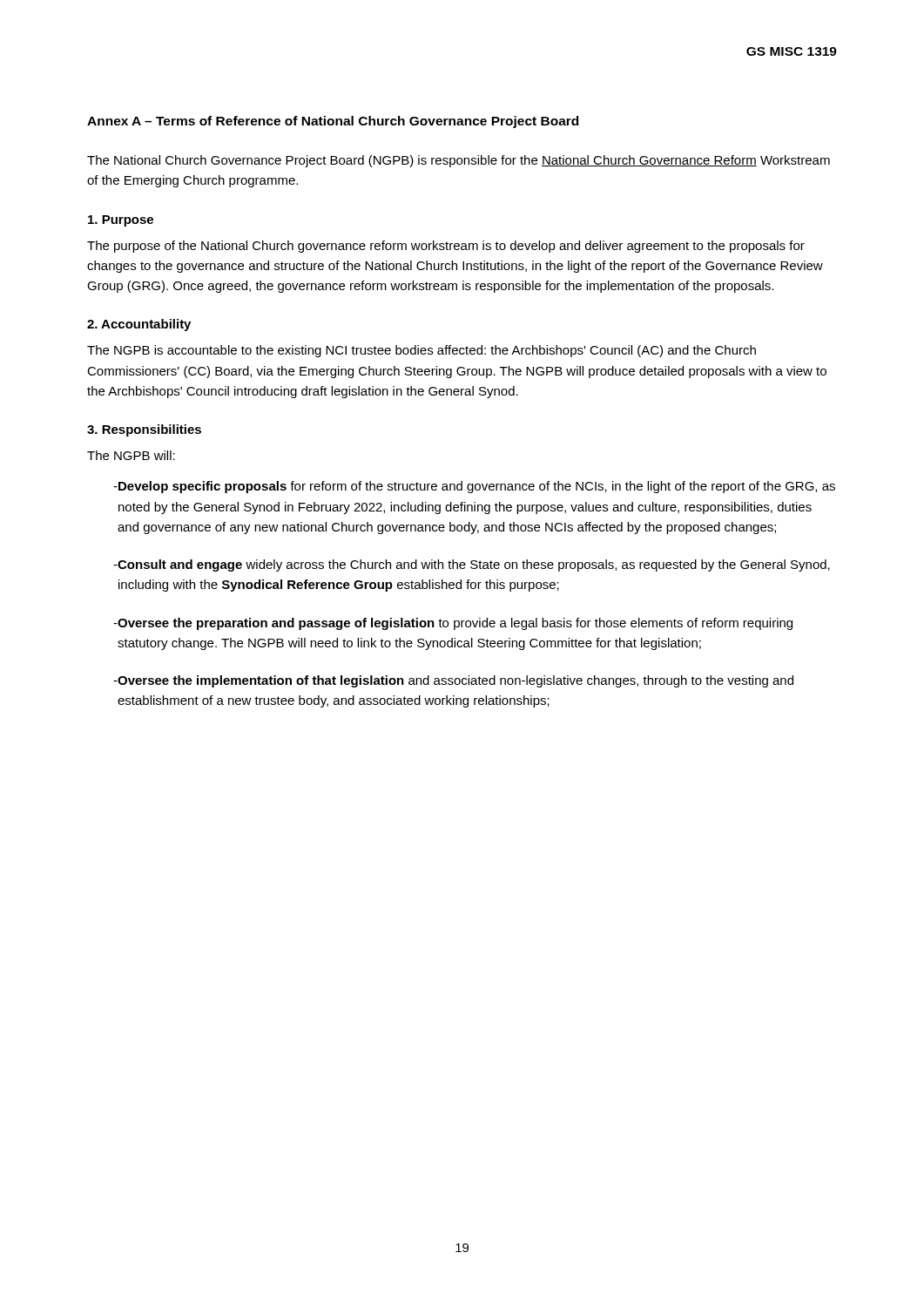This screenshot has height=1307, width=924.
Task: Select the passage starting "- Oversee the implementation of that legislation and"
Action: click(462, 690)
